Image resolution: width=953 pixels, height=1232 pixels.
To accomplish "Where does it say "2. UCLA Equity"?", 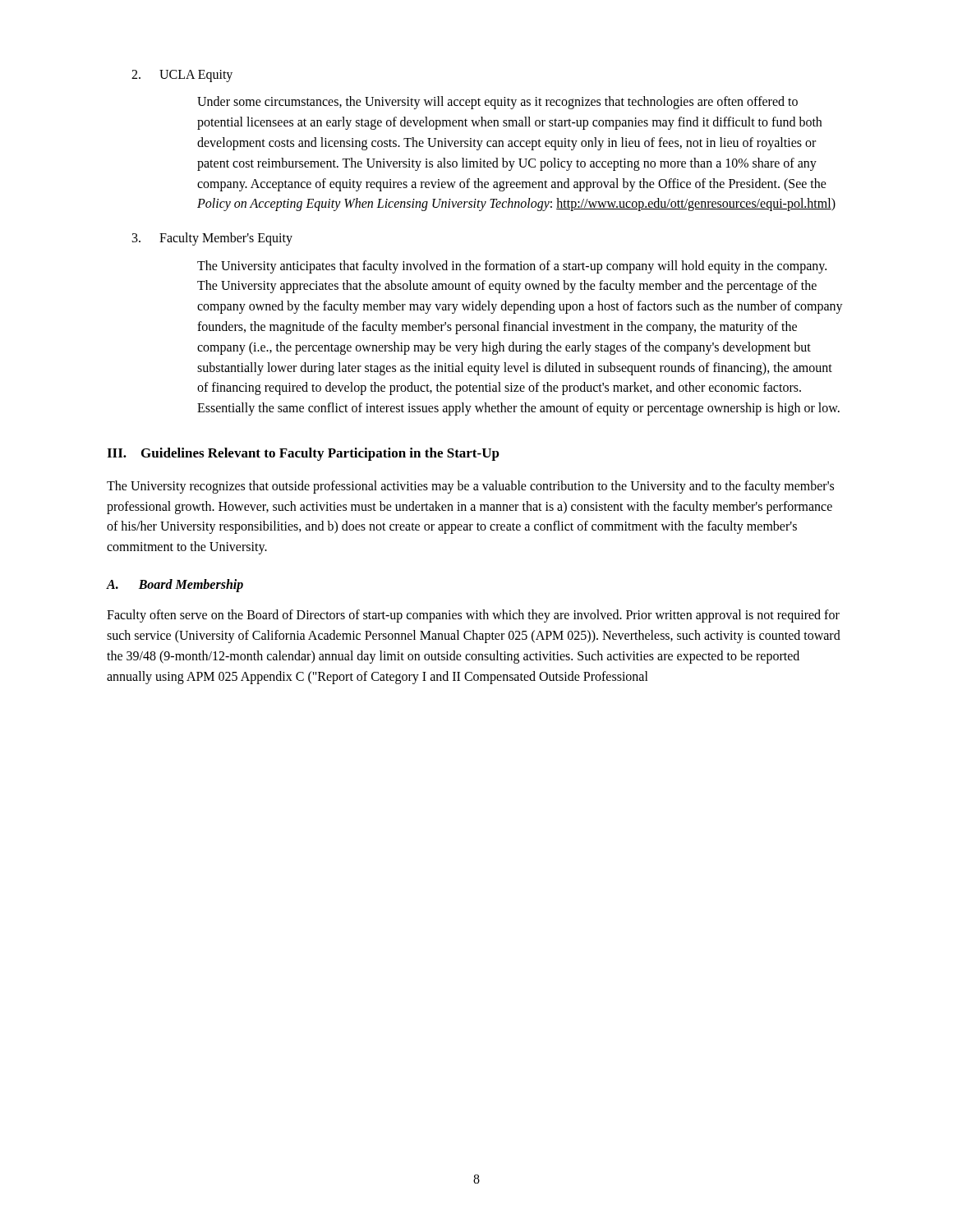I will (194, 75).
